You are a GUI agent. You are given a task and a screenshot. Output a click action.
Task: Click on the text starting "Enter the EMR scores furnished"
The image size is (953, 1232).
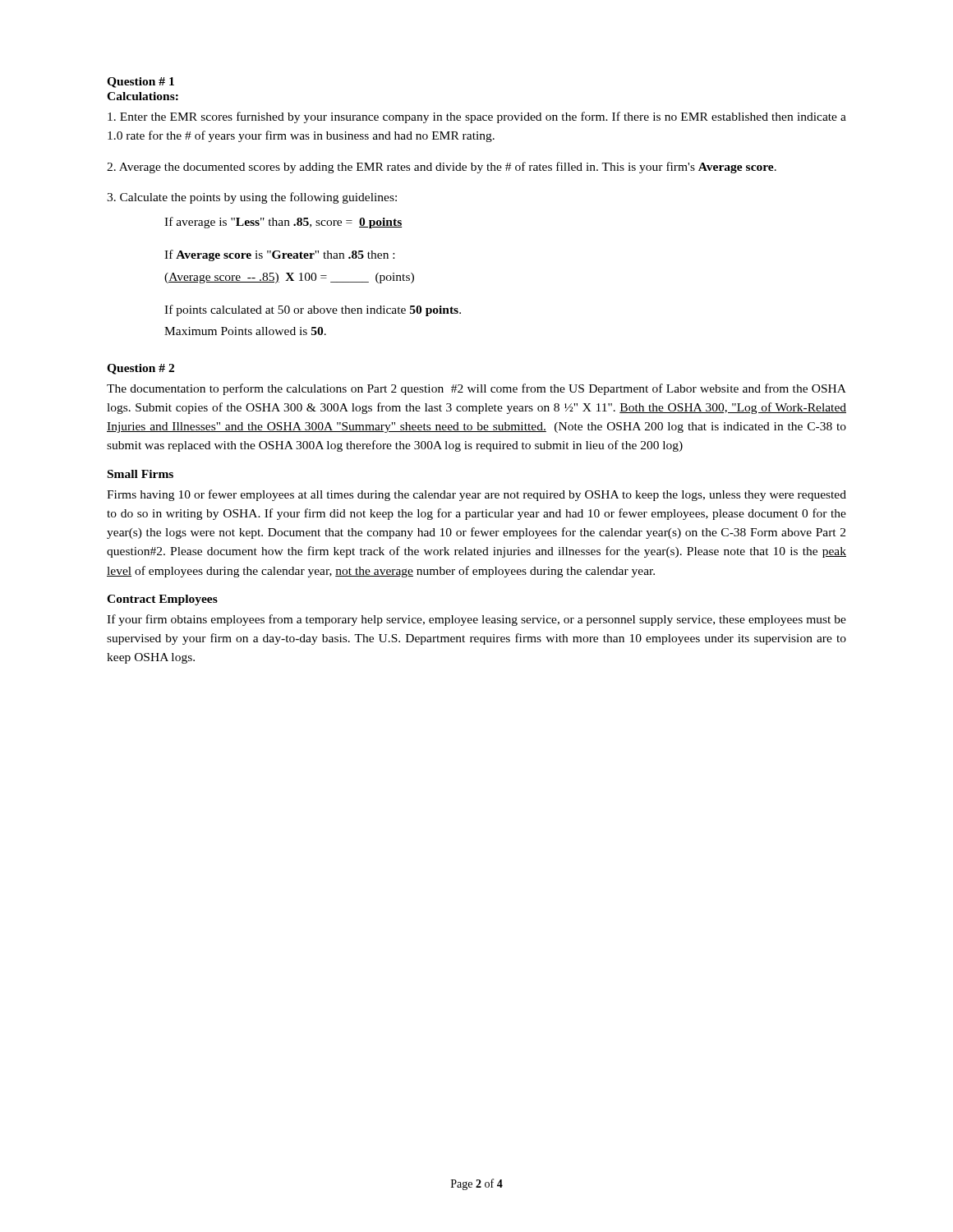476,126
